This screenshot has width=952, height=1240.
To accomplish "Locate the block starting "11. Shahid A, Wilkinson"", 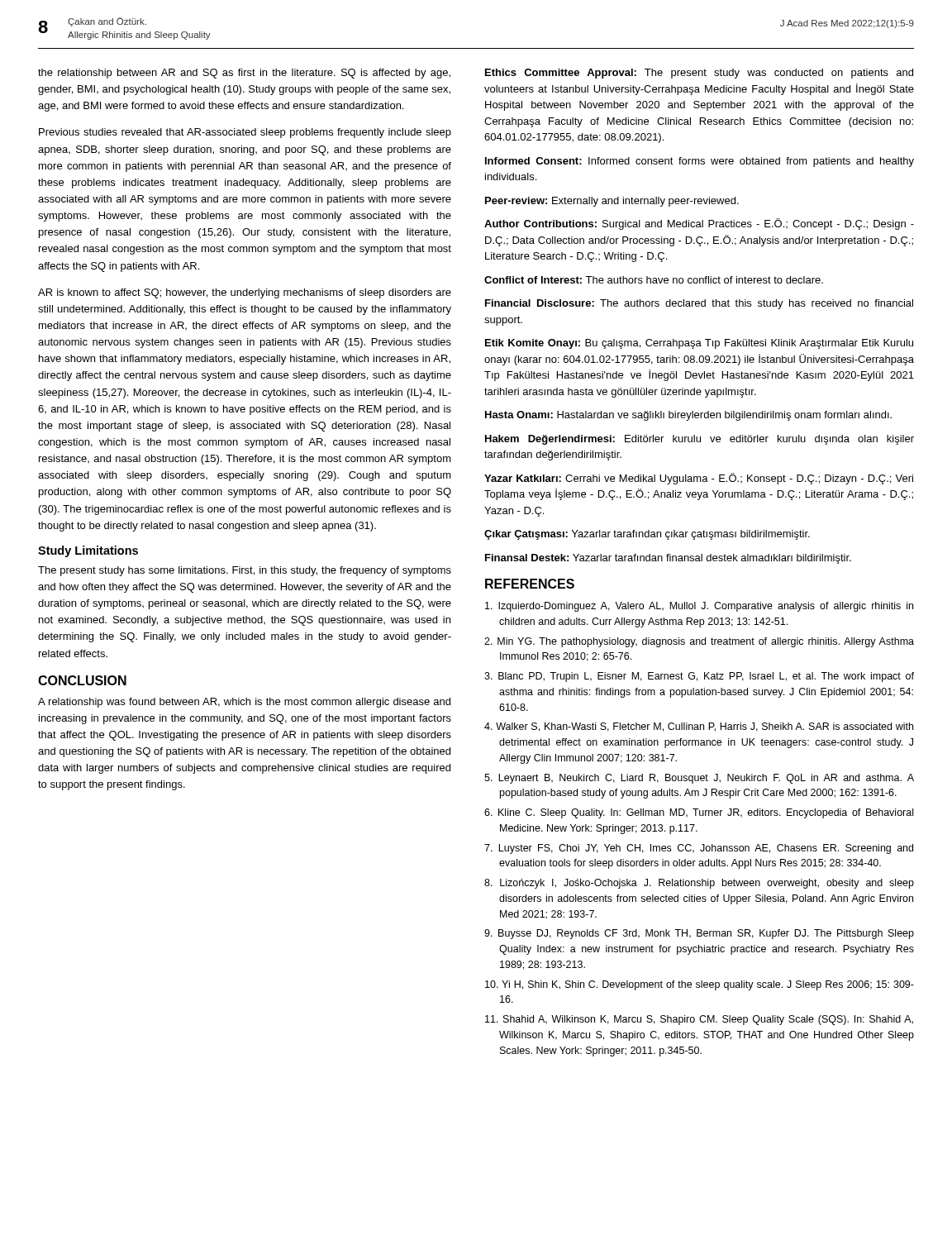I will tap(699, 1035).
